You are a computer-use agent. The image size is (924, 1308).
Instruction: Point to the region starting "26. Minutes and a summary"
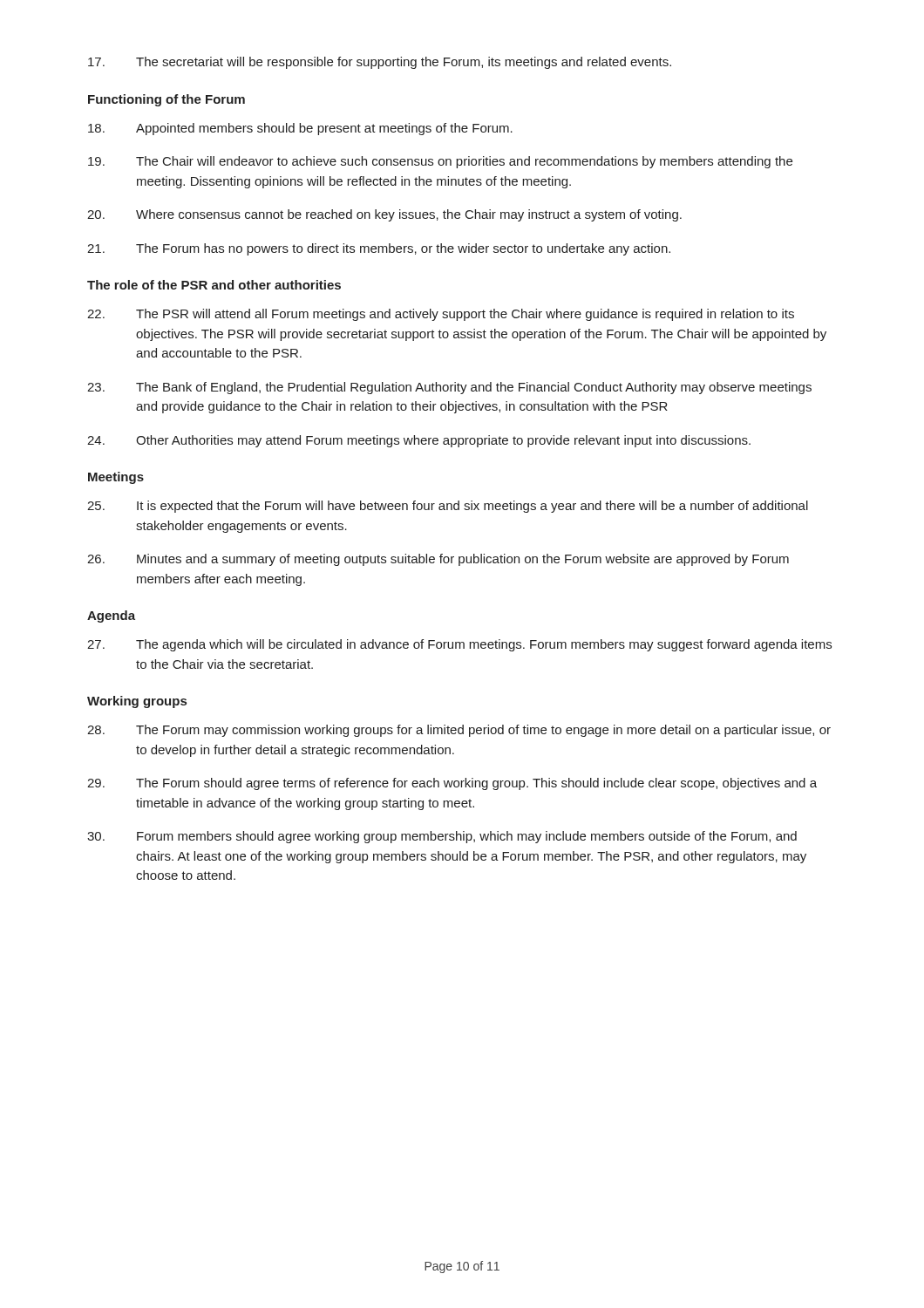[x=462, y=569]
